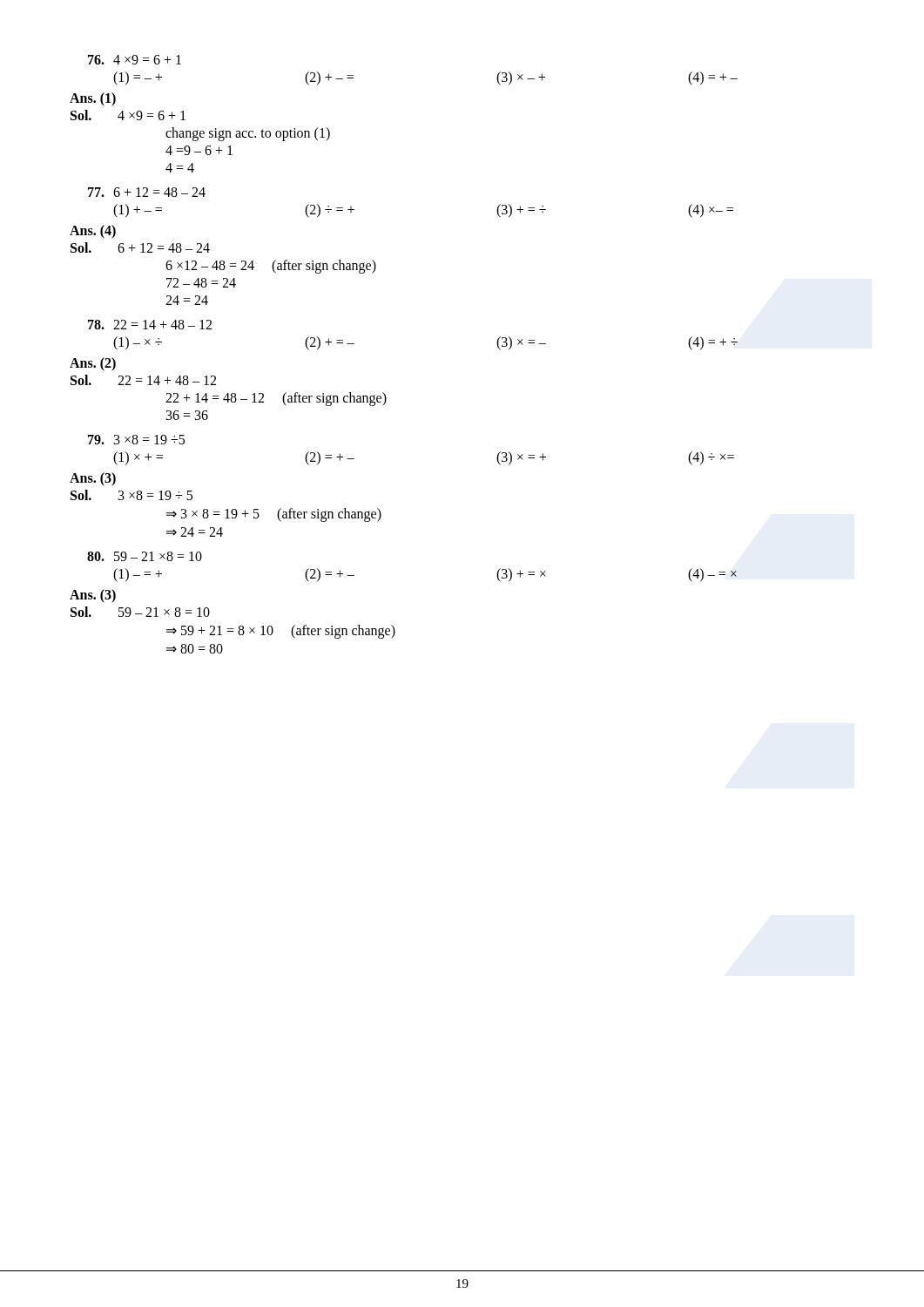The height and width of the screenshot is (1307, 924).
Task: Point to the block beginning "Sol. 59 – 21 ×"
Action: [x=140, y=612]
